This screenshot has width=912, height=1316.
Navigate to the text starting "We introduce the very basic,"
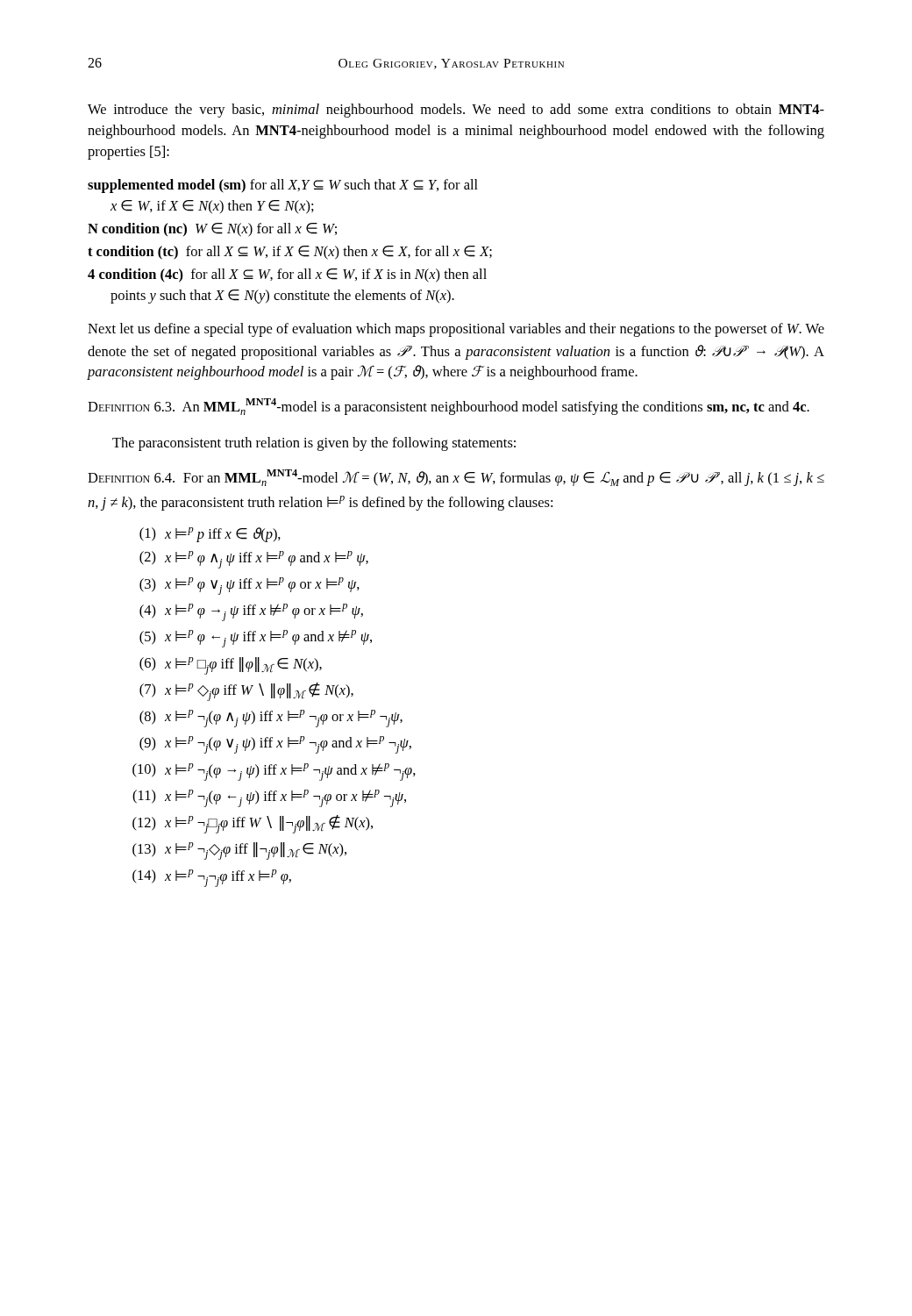point(456,131)
